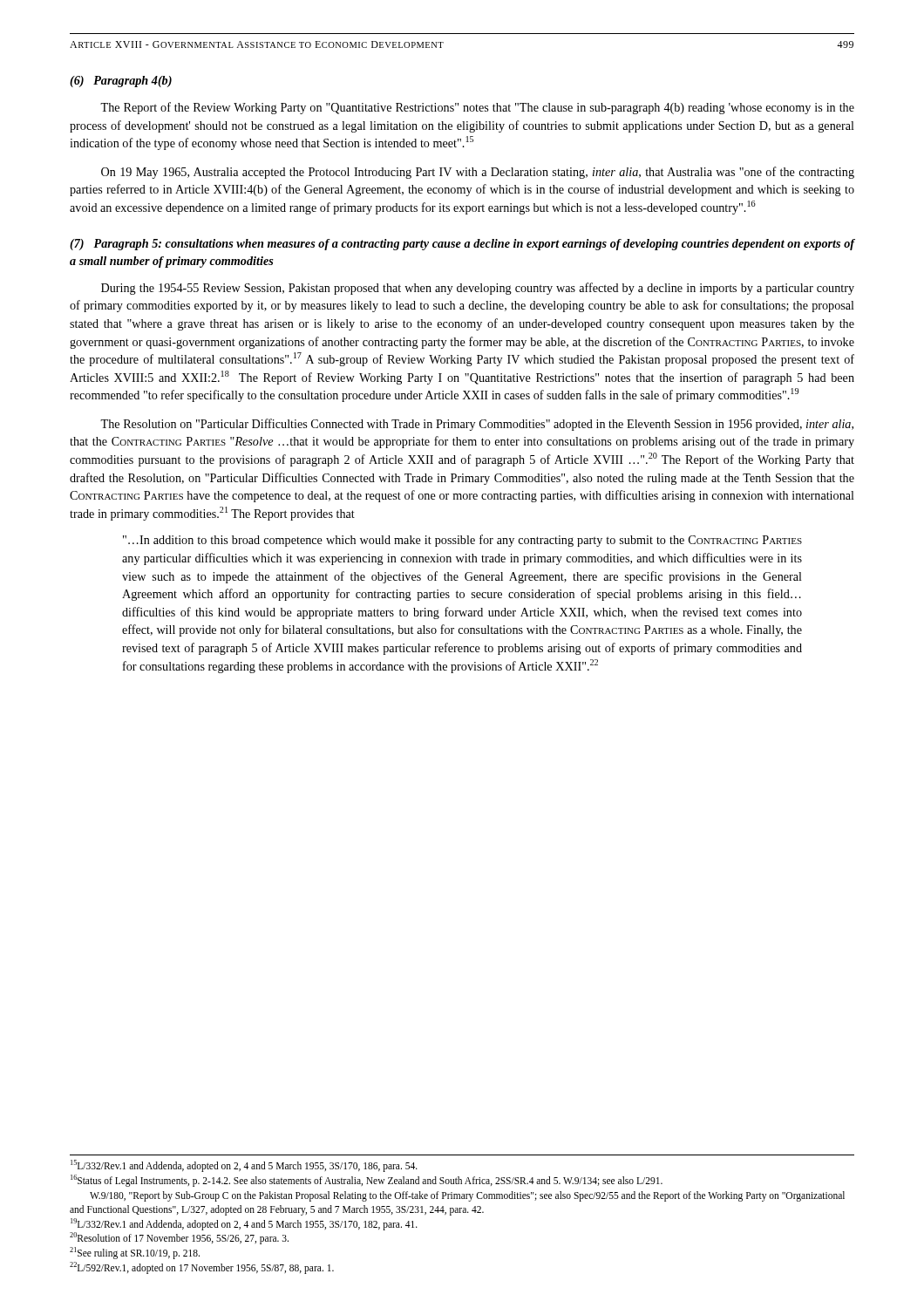Click on the footnote with the text "20Resolution of 17 November 1956, 5S/26, 27,"

click(180, 1238)
